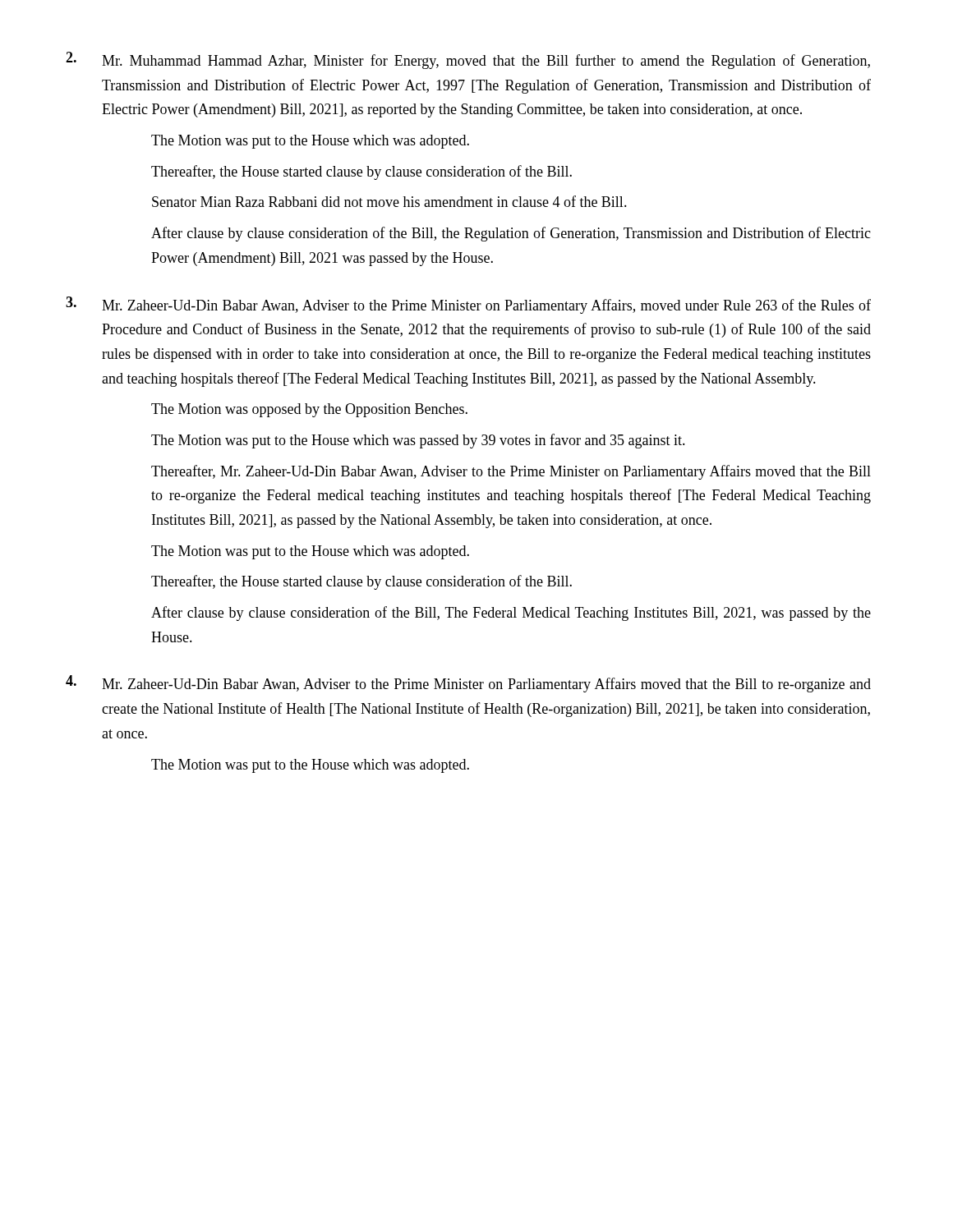This screenshot has height=1232, width=953.
Task: Point to the block beginning "4. Mr. Zaheer-Ud-Din Babar Awan, Adviser to the"
Action: pos(468,684)
